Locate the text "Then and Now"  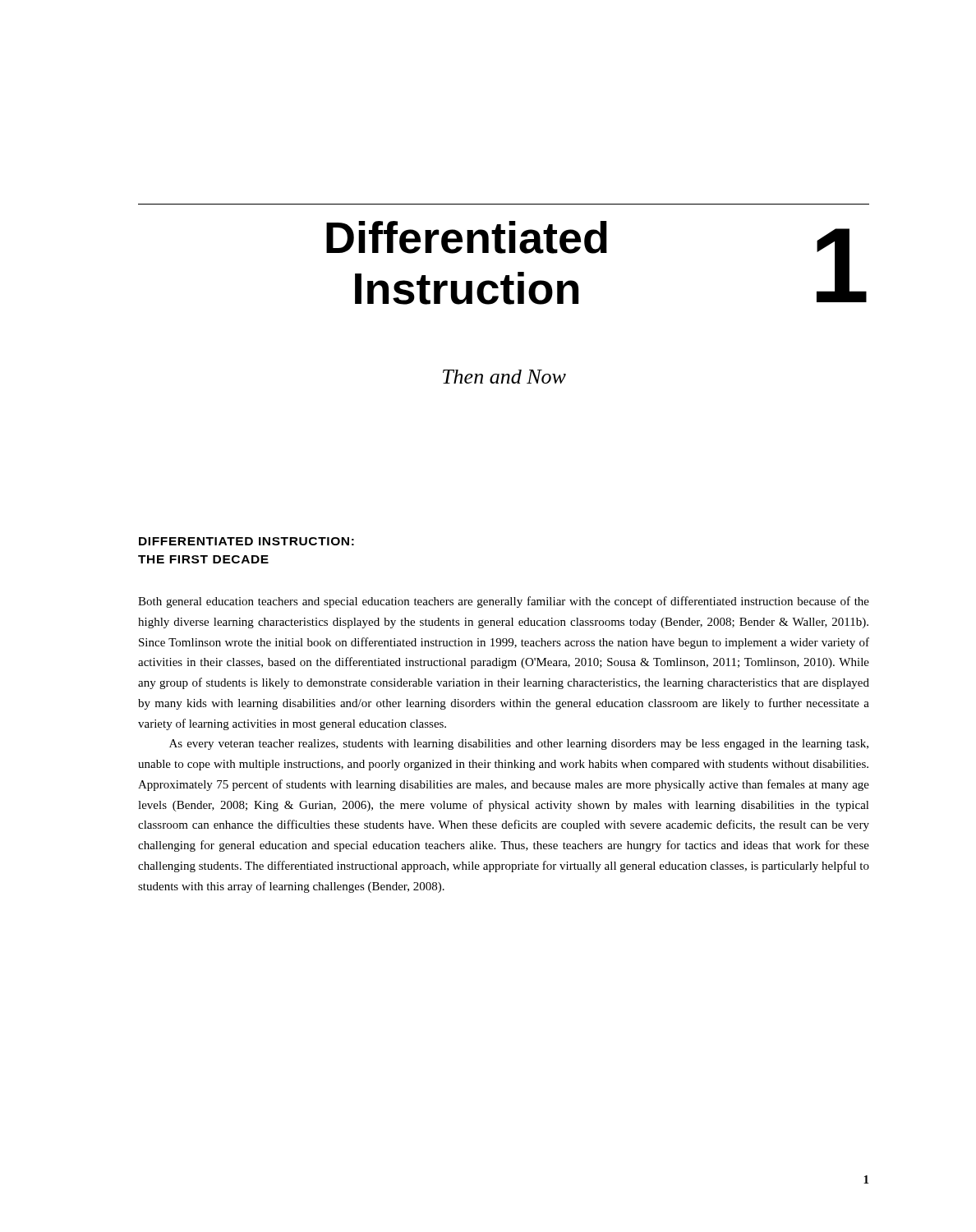coord(504,377)
